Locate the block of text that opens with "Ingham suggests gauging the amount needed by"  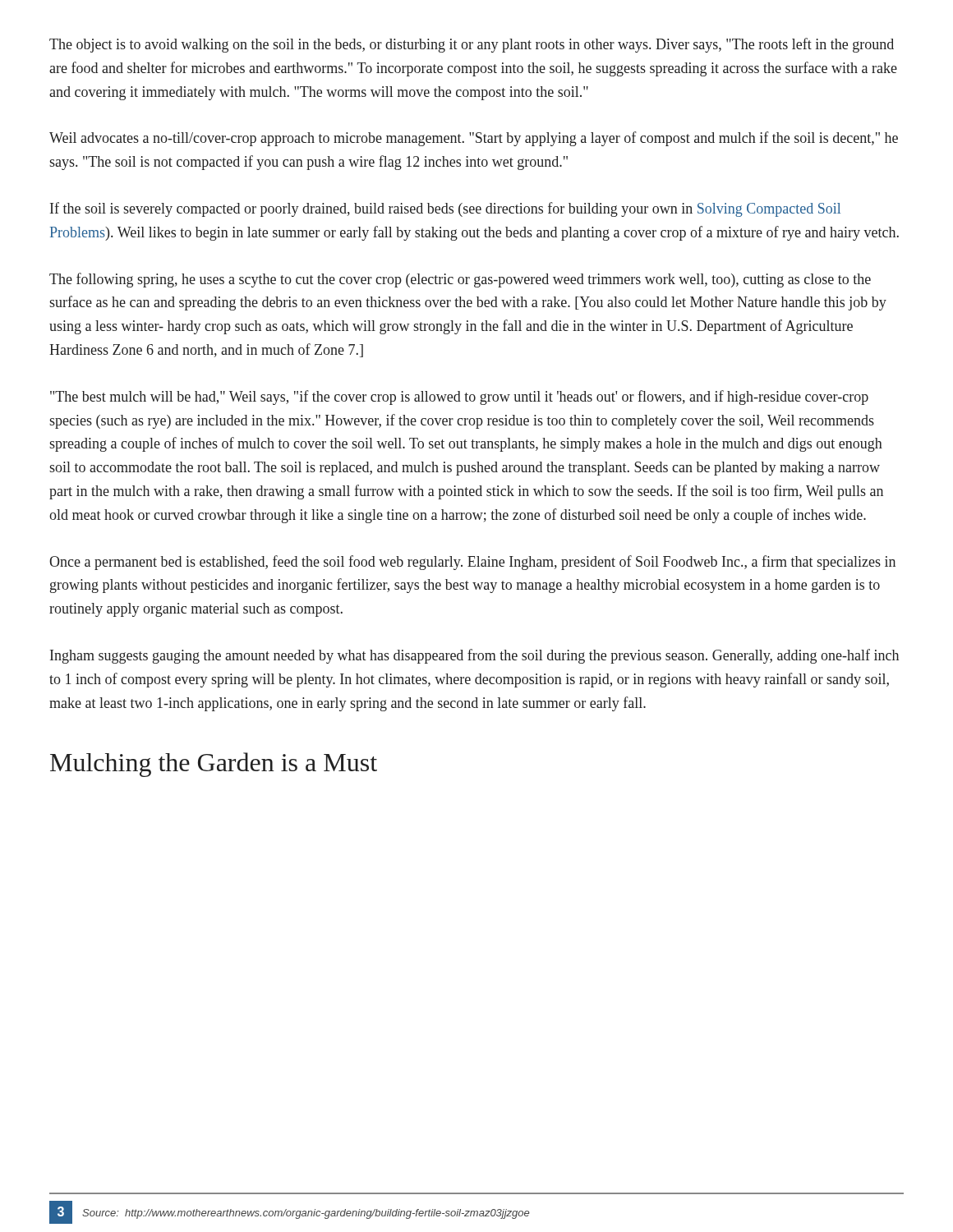(x=474, y=679)
